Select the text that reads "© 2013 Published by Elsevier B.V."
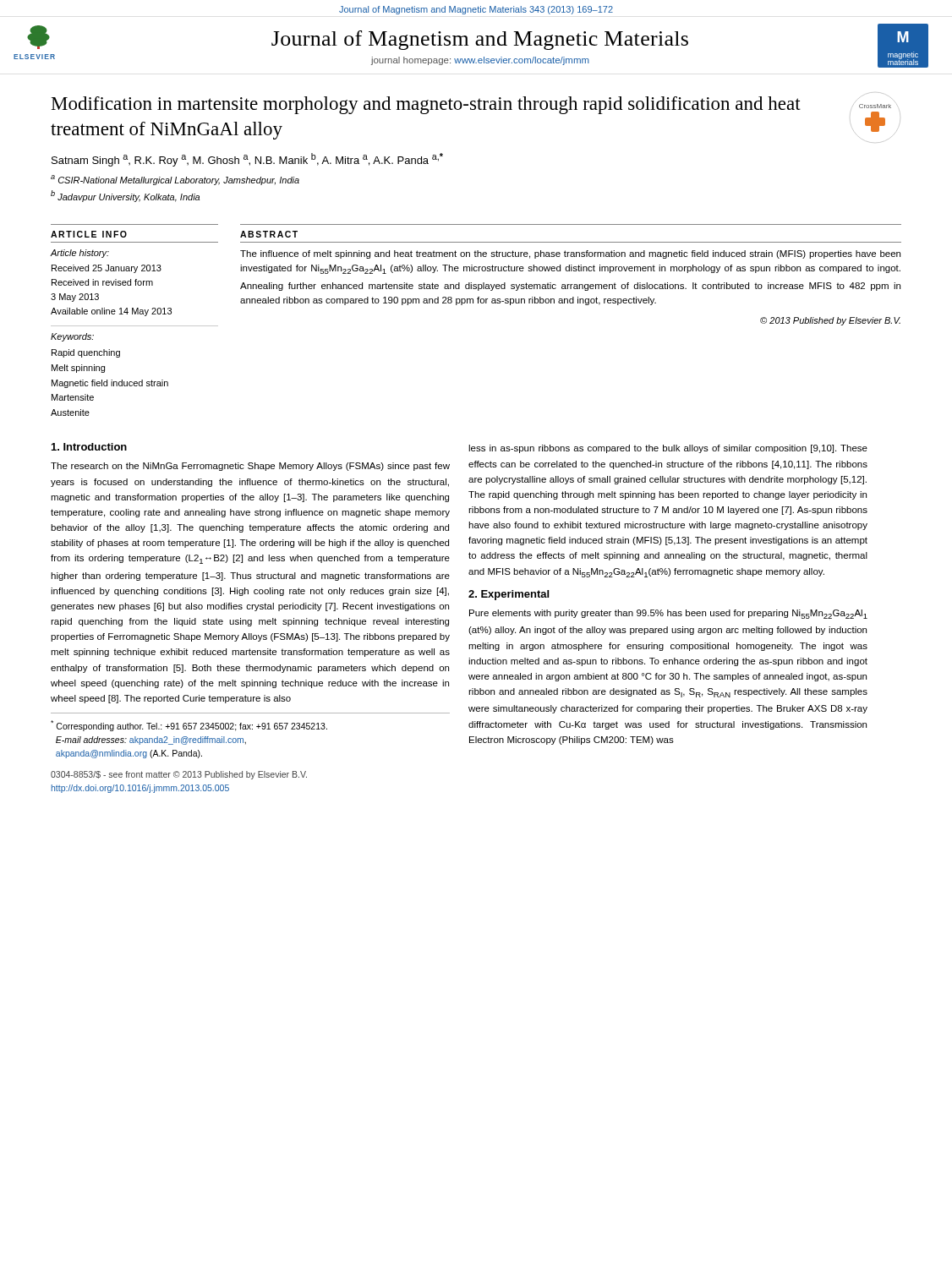The image size is (952, 1268). click(x=831, y=321)
